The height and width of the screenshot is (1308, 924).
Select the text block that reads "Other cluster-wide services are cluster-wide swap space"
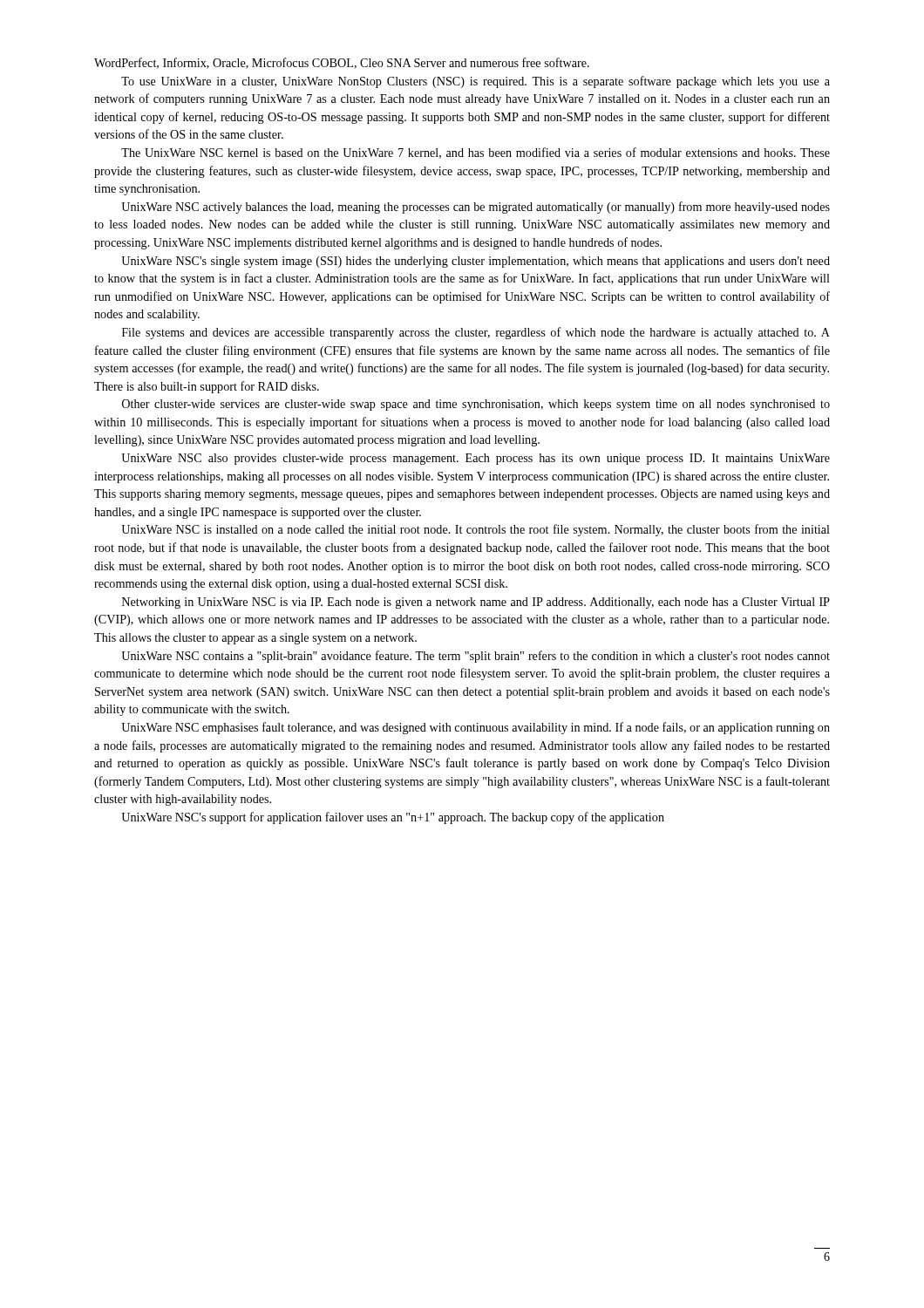tap(462, 422)
